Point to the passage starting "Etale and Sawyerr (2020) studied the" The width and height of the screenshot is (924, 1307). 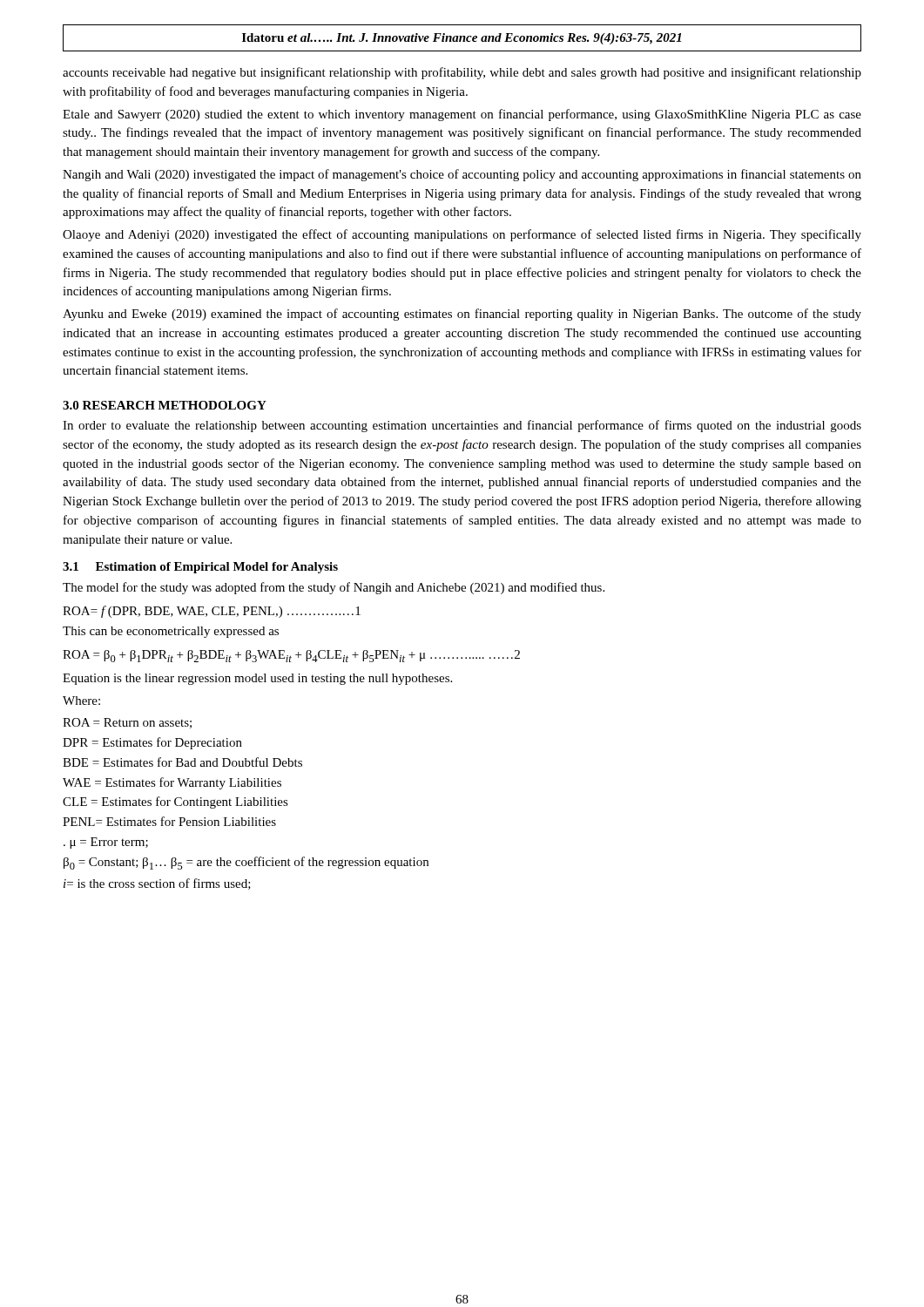click(462, 133)
